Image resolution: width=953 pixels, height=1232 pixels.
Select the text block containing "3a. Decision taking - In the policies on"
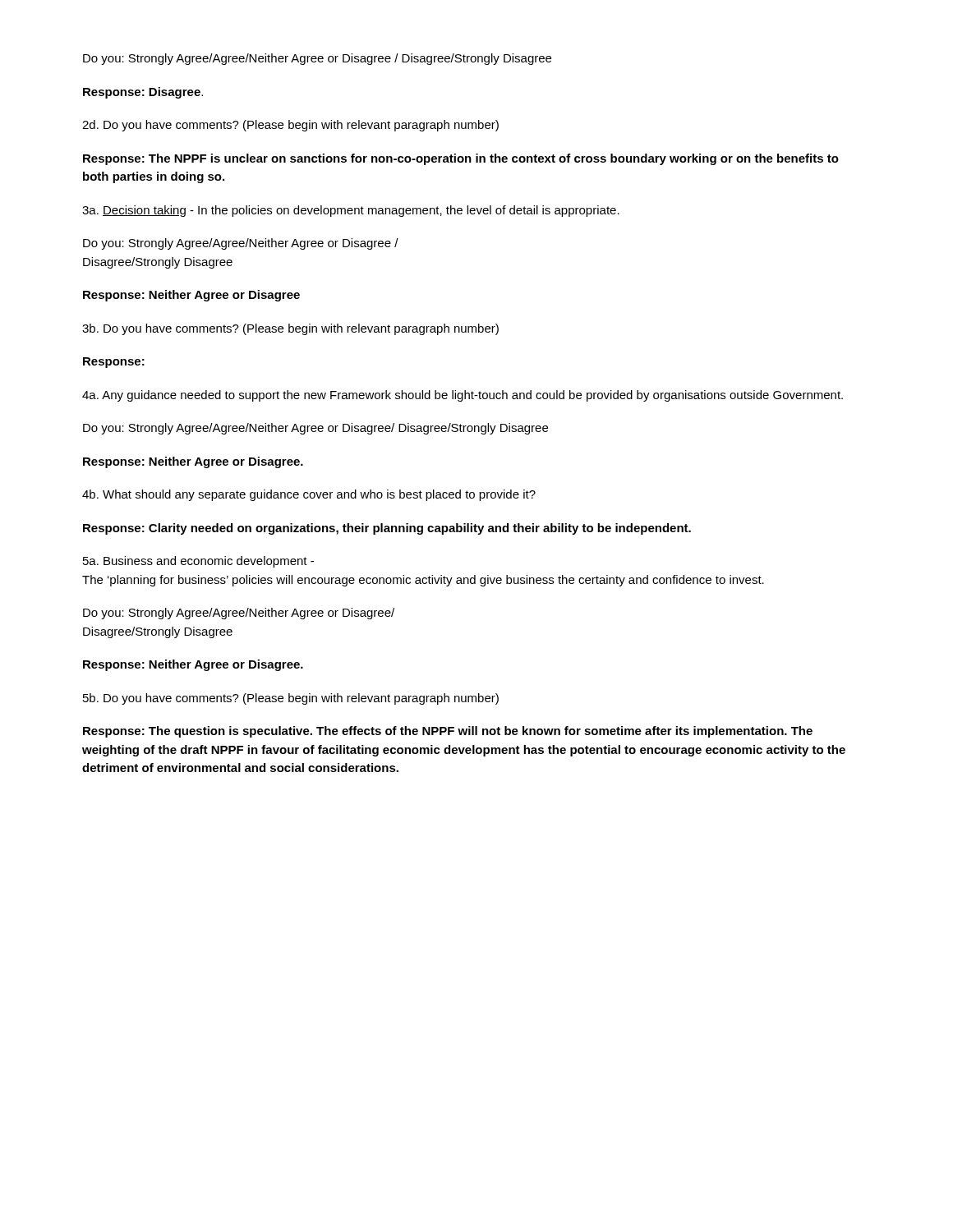(468, 210)
